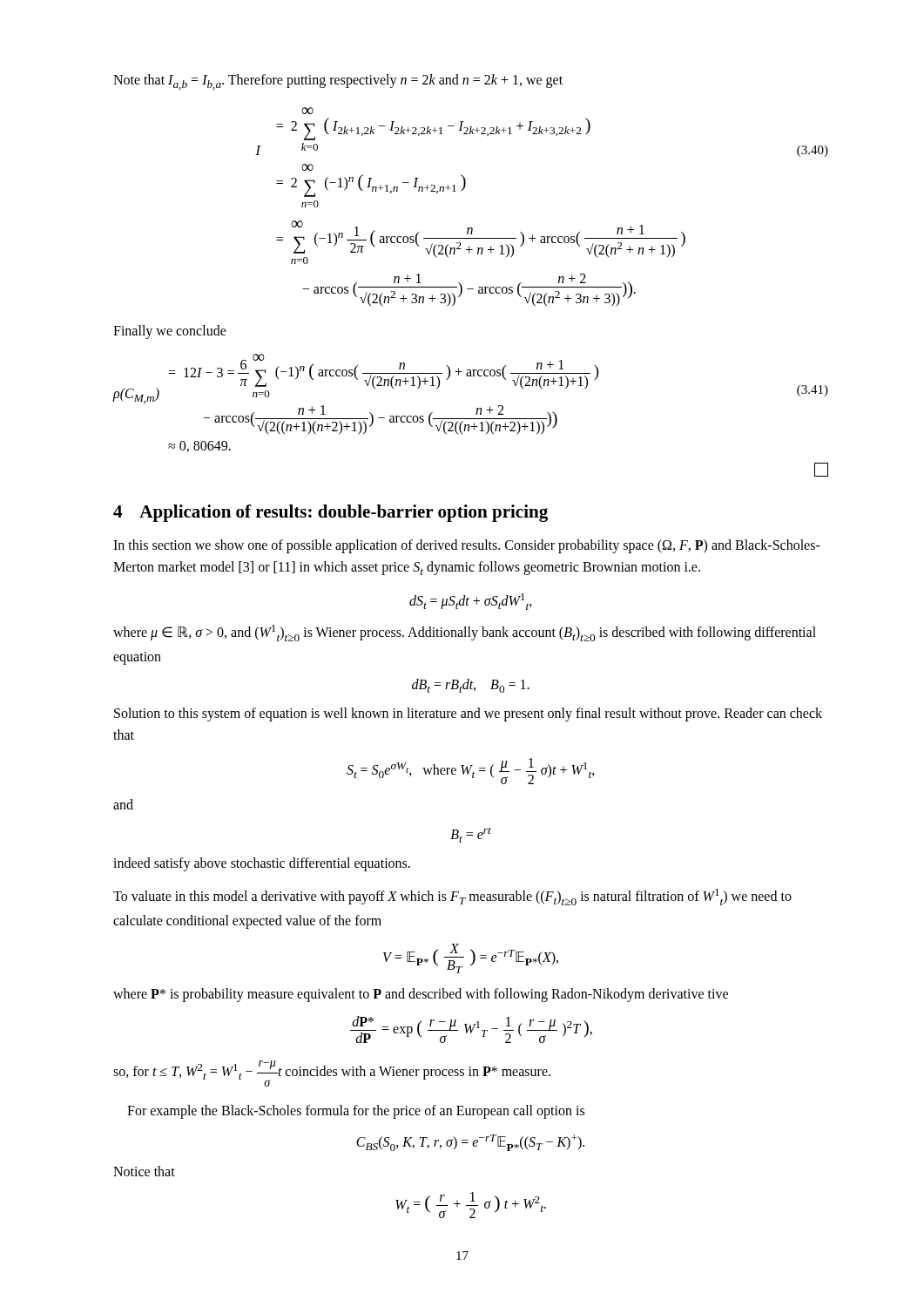Point to the formula beginning "ρ(CM,m) = 12I − 3 ="
Screen dimensions: 1307x924
[471, 412]
